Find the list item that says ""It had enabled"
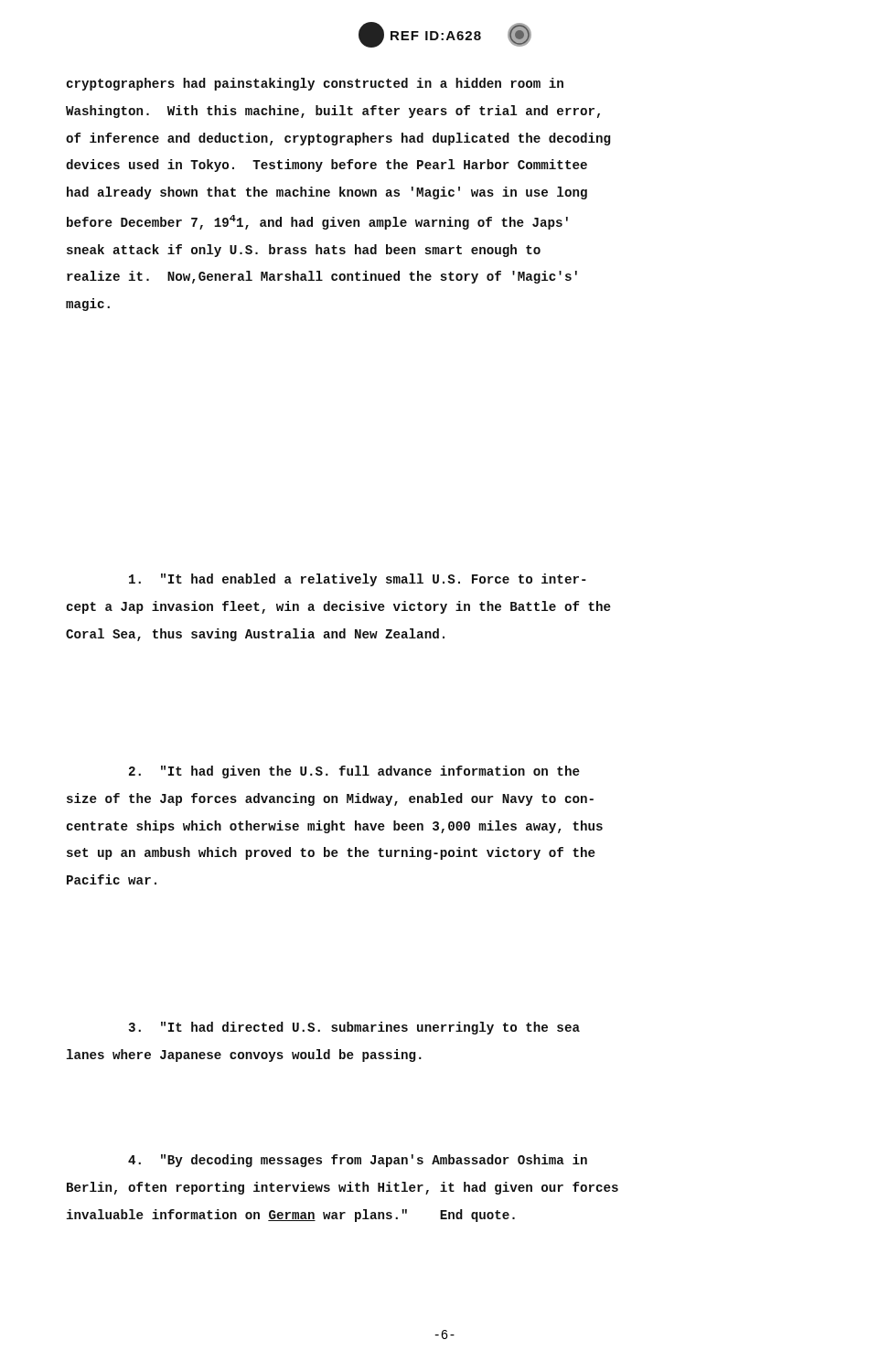Image resolution: width=889 pixels, height=1372 pixels. pyautogui.click(x=338, y=607)
